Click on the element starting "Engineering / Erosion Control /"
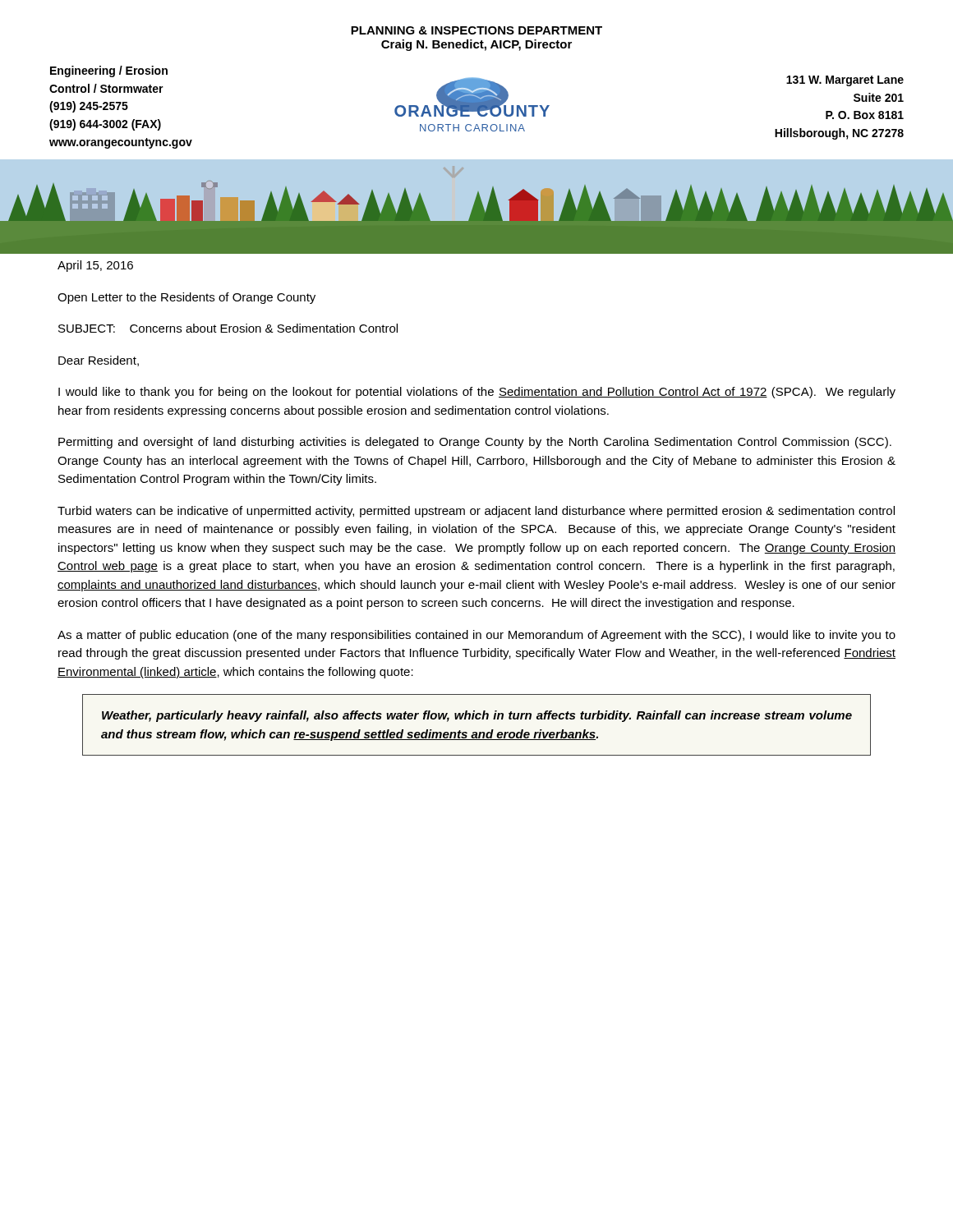Viewport: 953px width, 1232px height. point(121,106)
